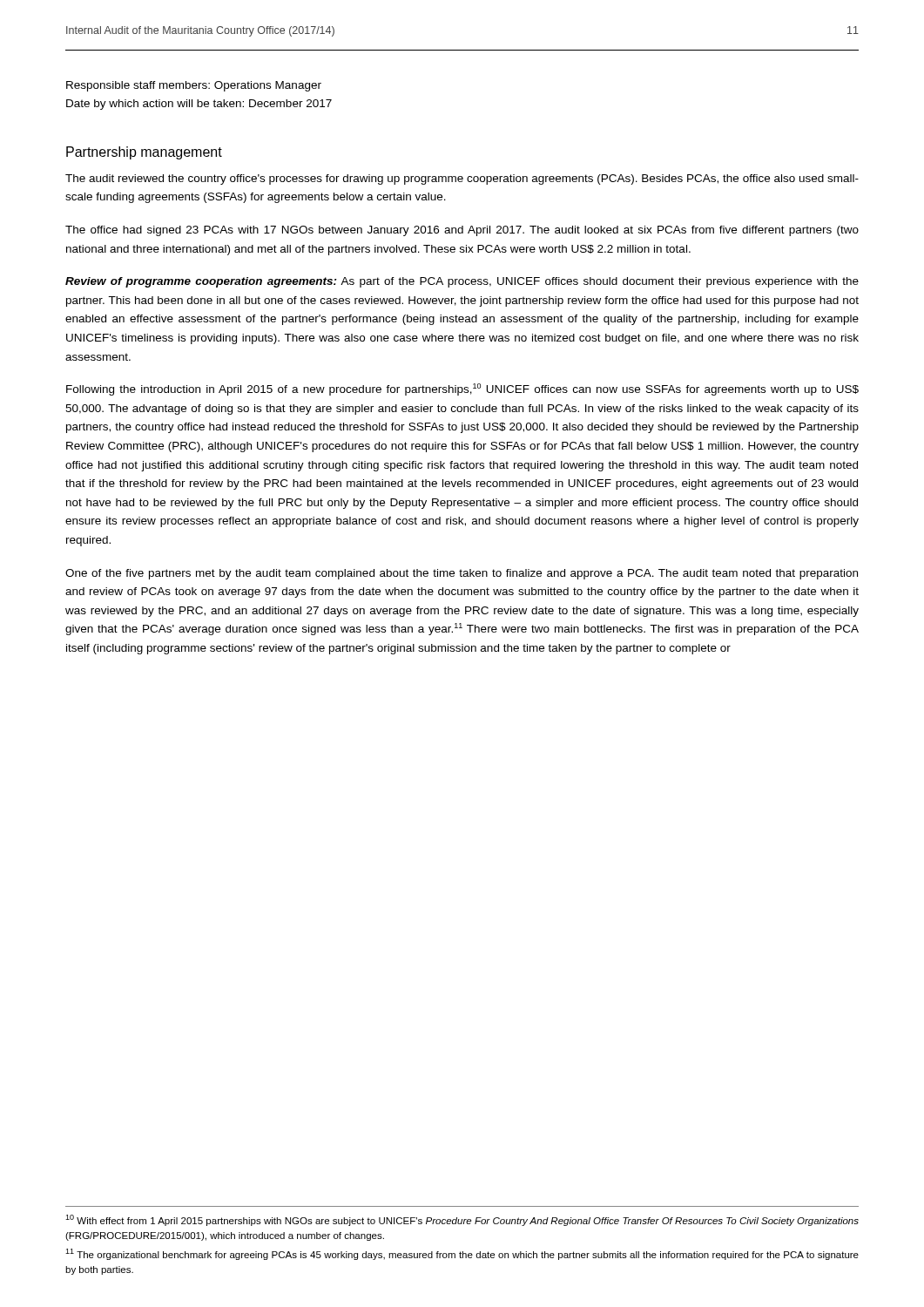Locate the text "Partnership management"

click(144, 152)
